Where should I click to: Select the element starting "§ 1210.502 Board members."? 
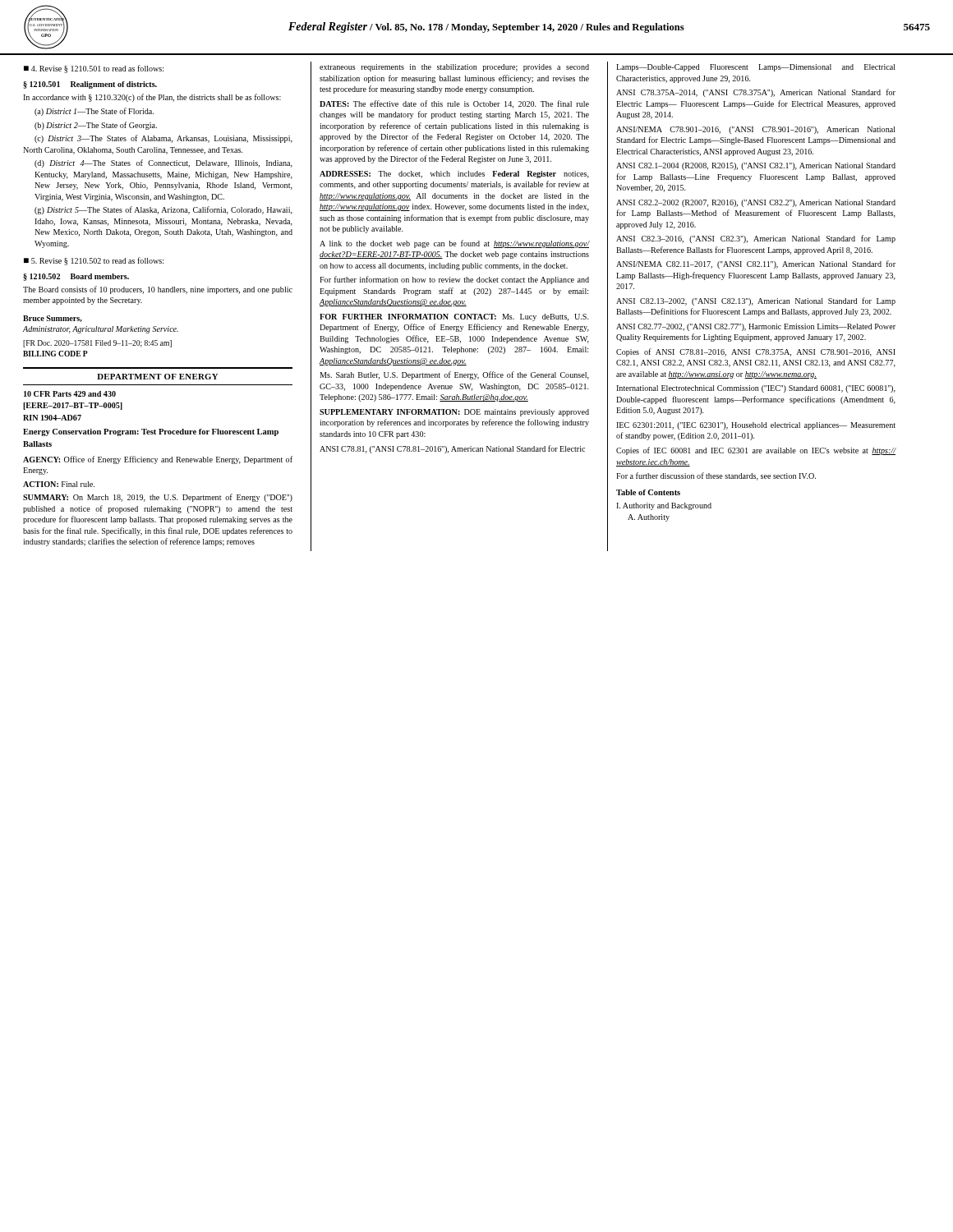click(x=76, y=277)
